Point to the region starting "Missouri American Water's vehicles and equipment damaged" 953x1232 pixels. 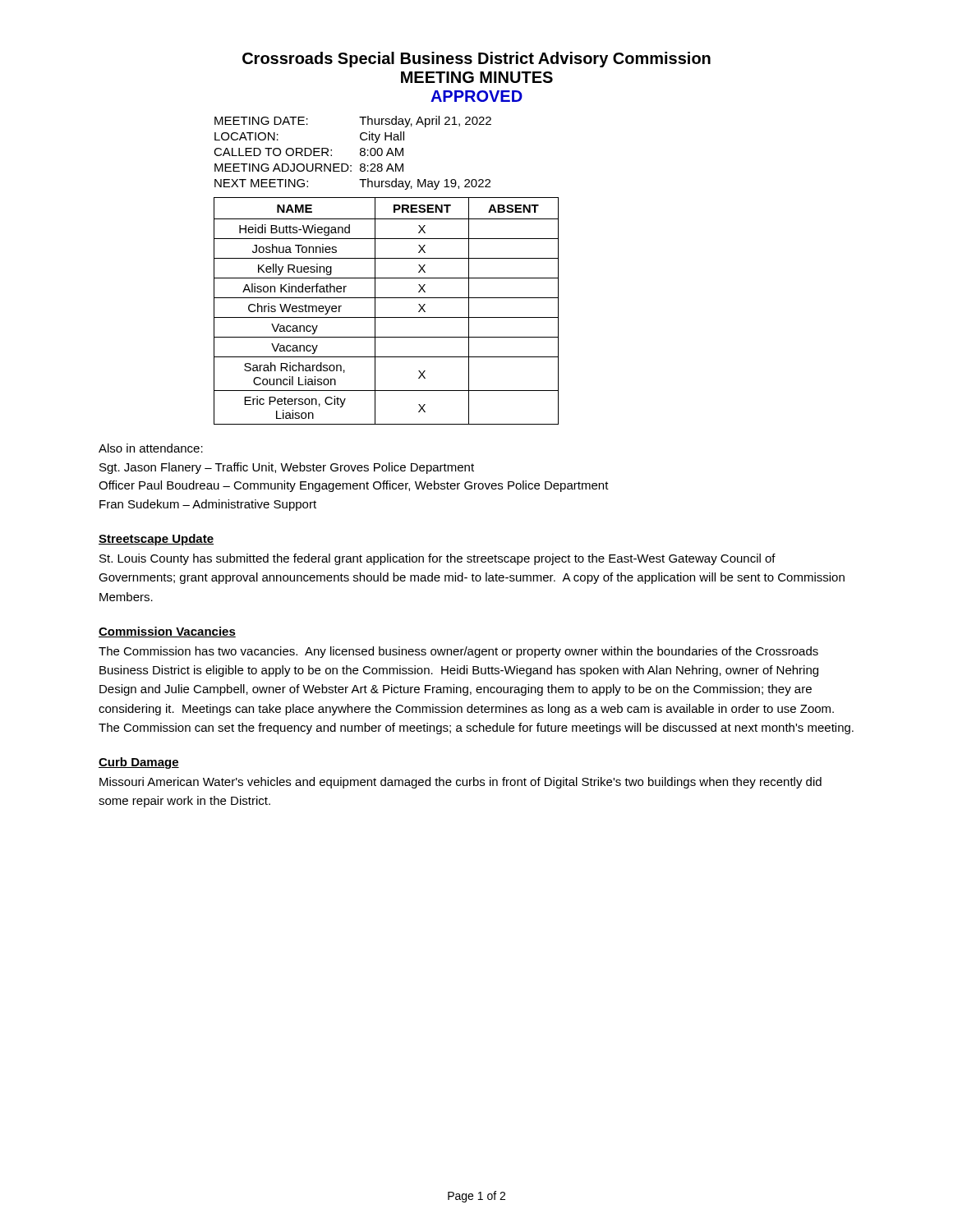coord(460,791)
